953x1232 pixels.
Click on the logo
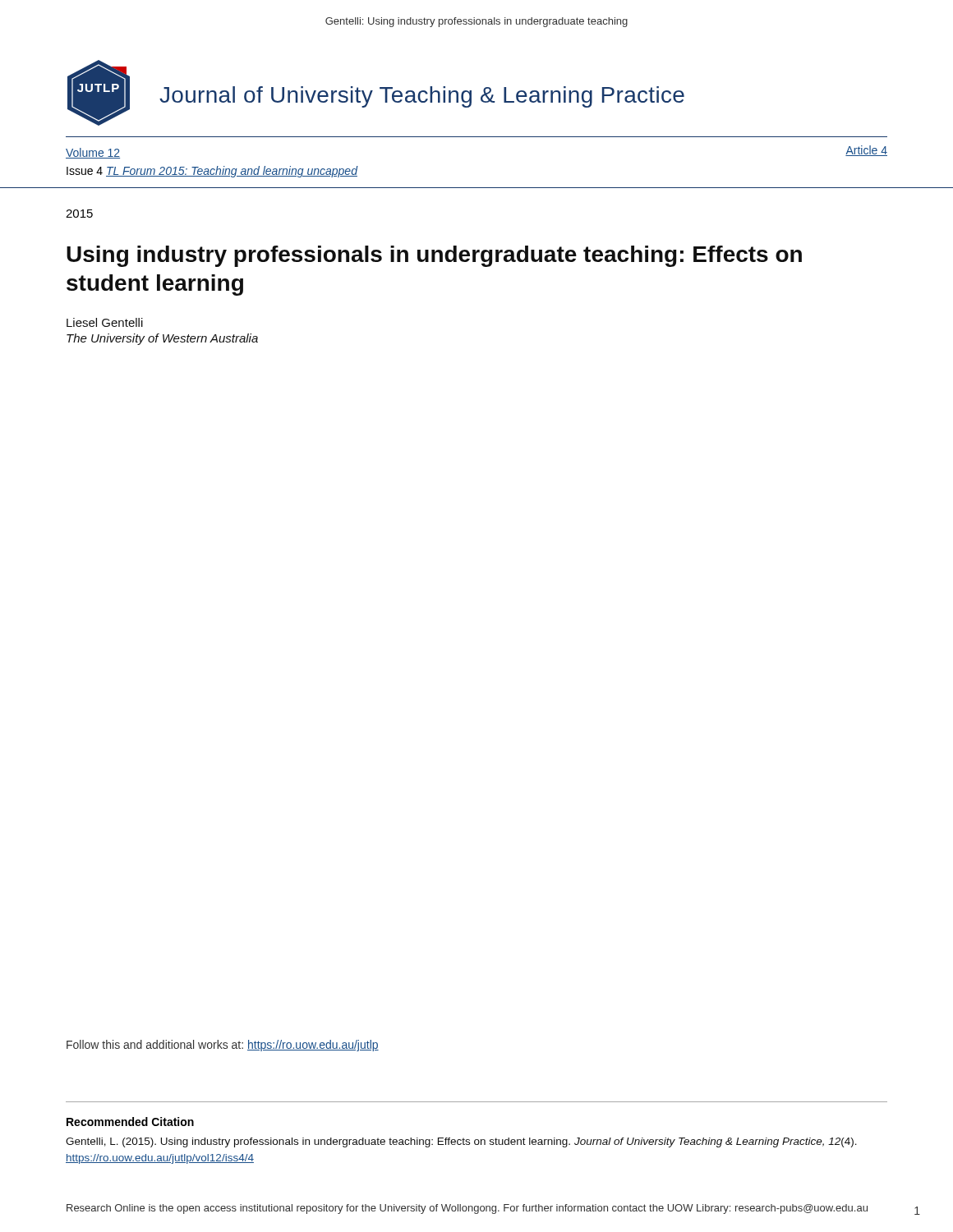pyautogui.click(x=103, y=95)
